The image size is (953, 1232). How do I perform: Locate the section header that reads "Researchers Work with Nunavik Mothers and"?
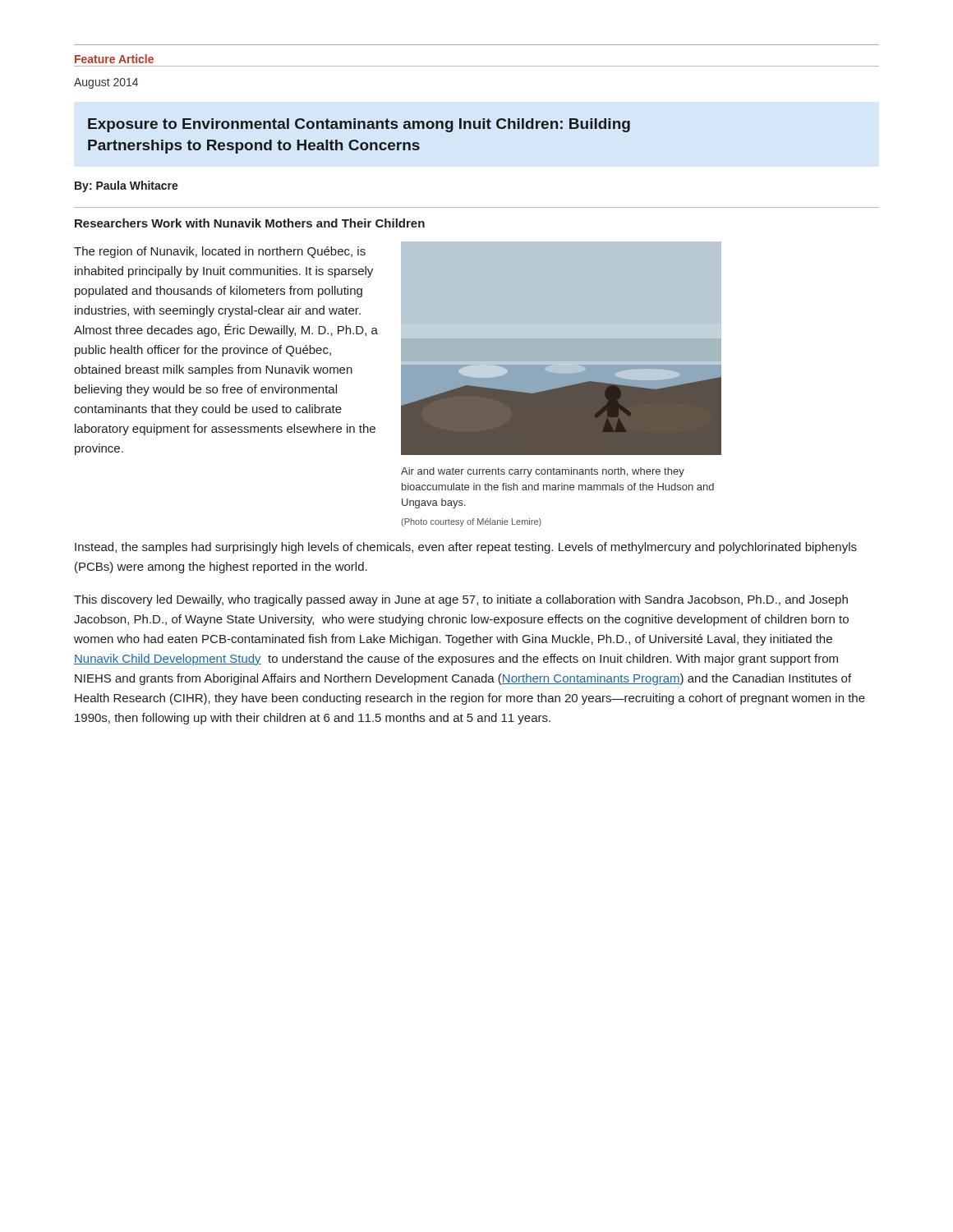pyautogui.click(x=249, y=223)
